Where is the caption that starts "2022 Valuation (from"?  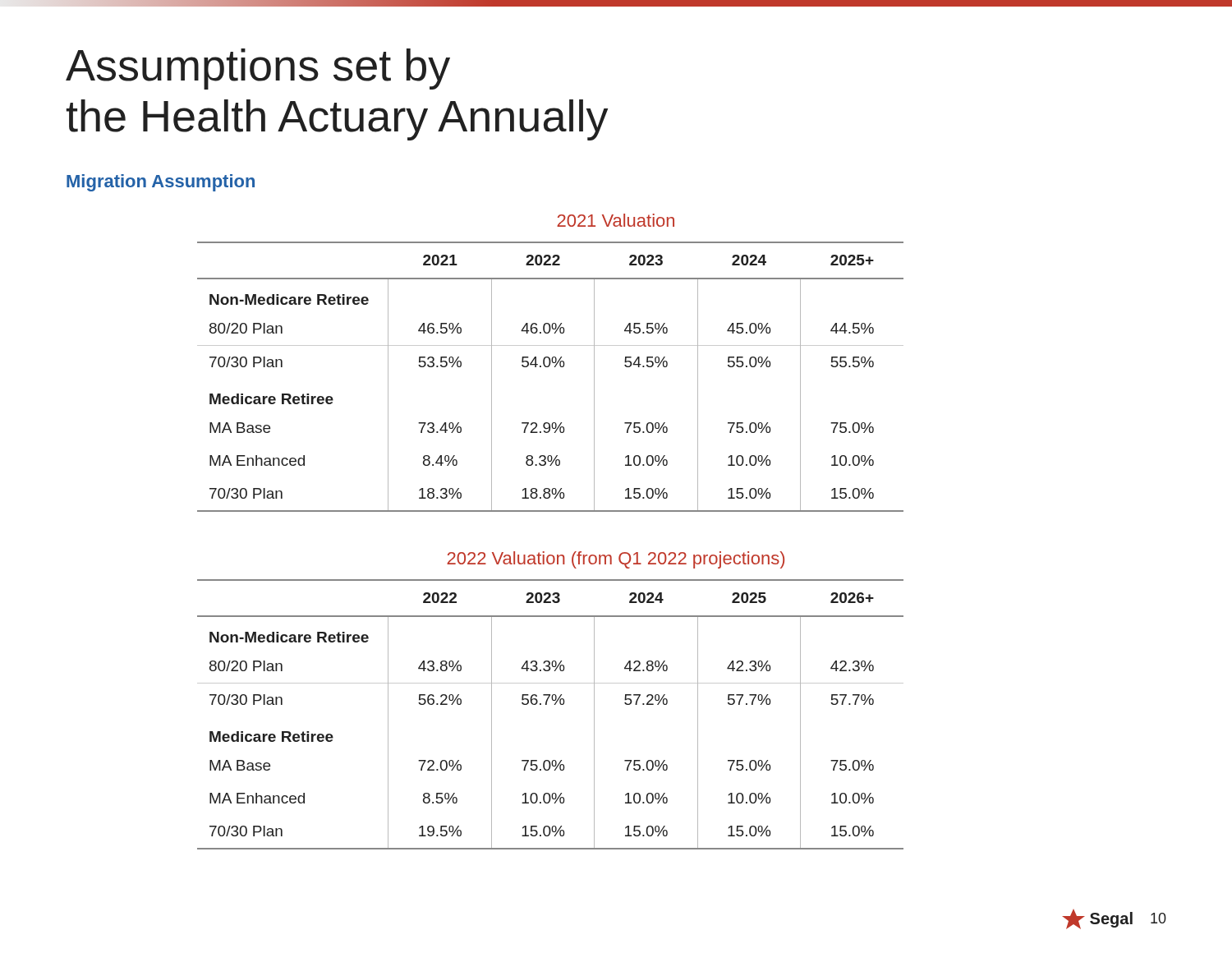tap(616, 559)
